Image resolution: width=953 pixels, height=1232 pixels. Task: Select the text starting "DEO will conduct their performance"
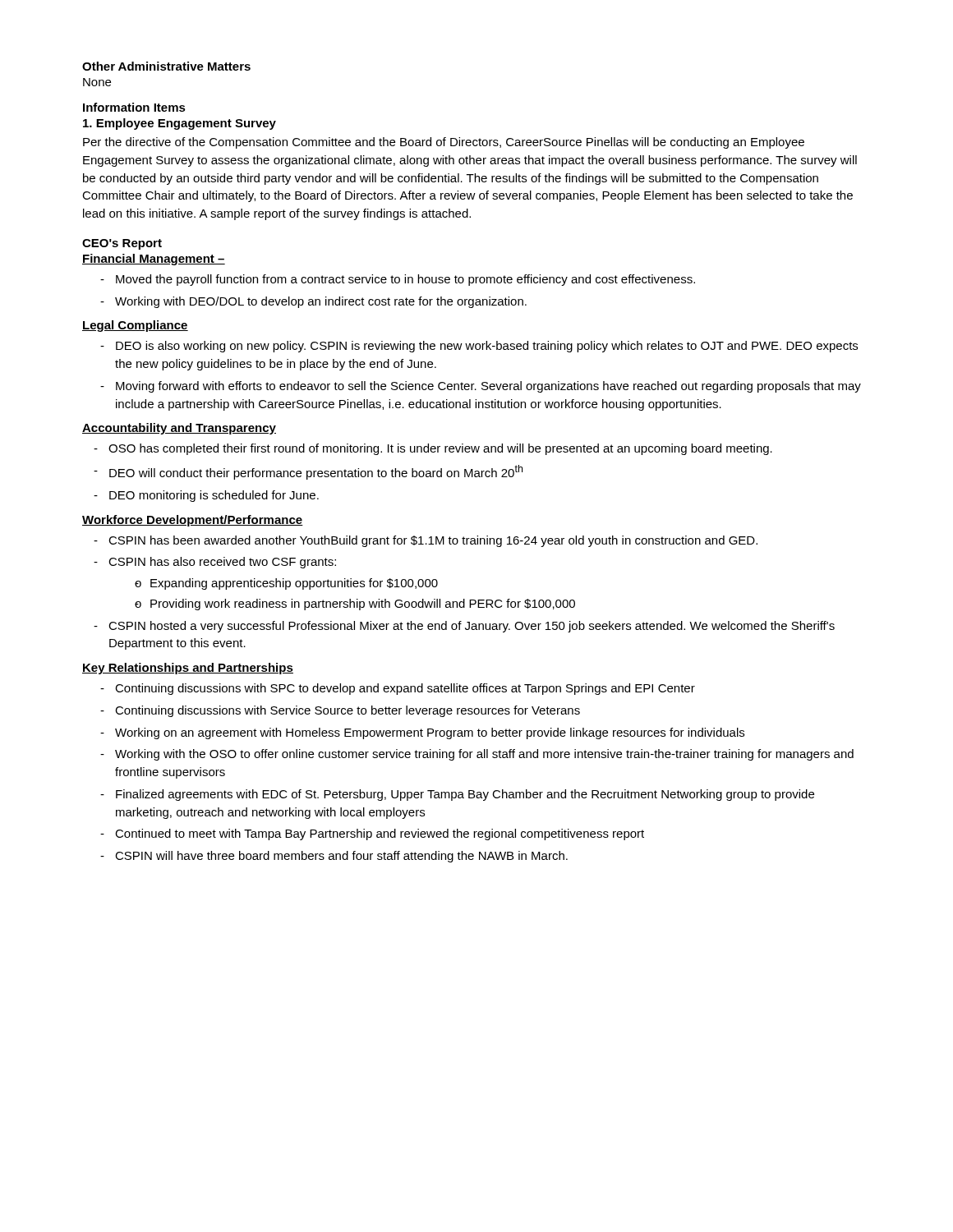[x=481, y=472]
